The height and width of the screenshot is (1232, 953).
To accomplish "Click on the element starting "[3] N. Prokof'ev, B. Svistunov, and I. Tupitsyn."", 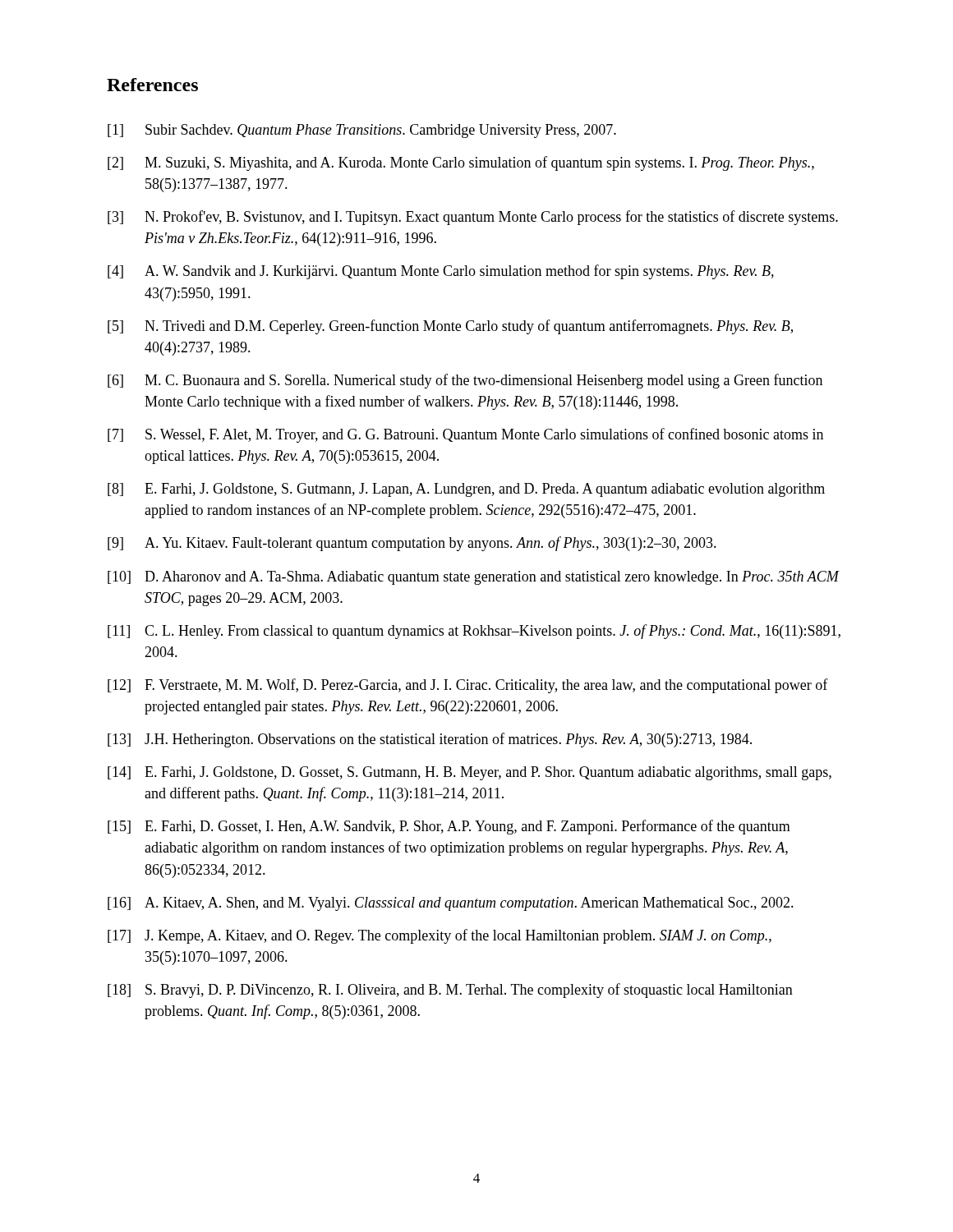I will [x=476, y=228].
